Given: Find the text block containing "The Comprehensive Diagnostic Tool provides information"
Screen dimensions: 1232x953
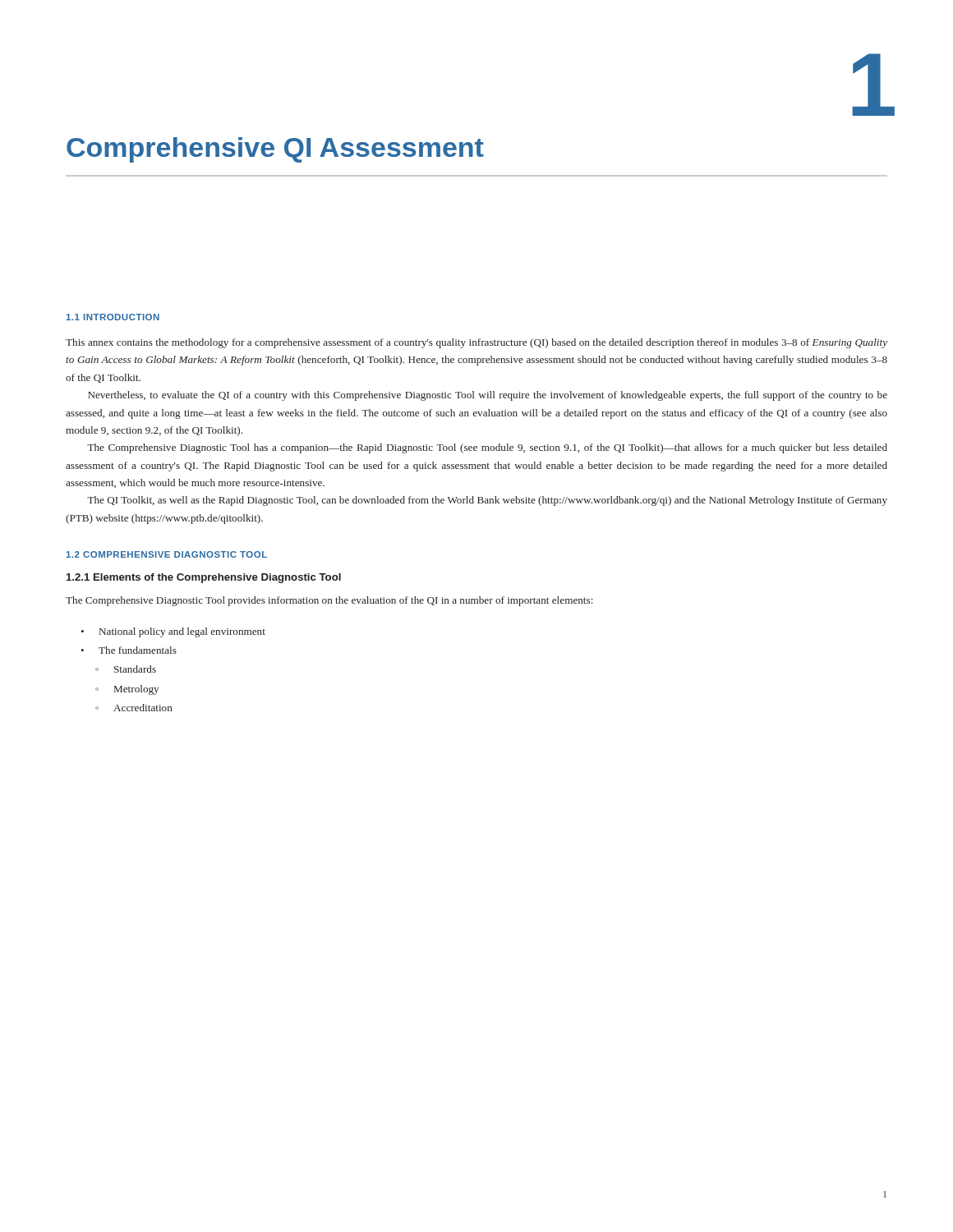Looking at the screenshot, I should point(476,600).
